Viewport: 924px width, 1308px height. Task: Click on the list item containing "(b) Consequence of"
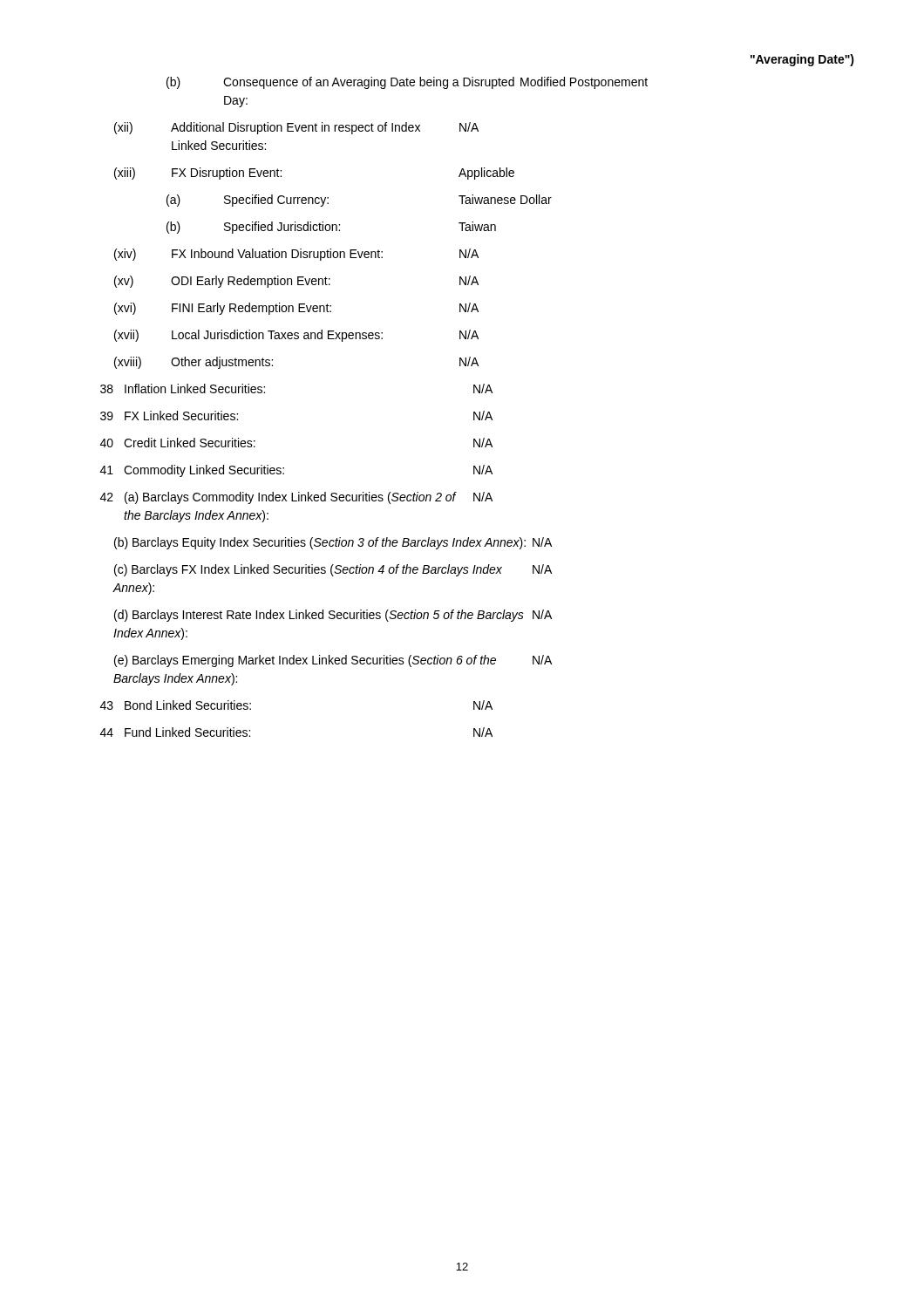coord(510,92)
